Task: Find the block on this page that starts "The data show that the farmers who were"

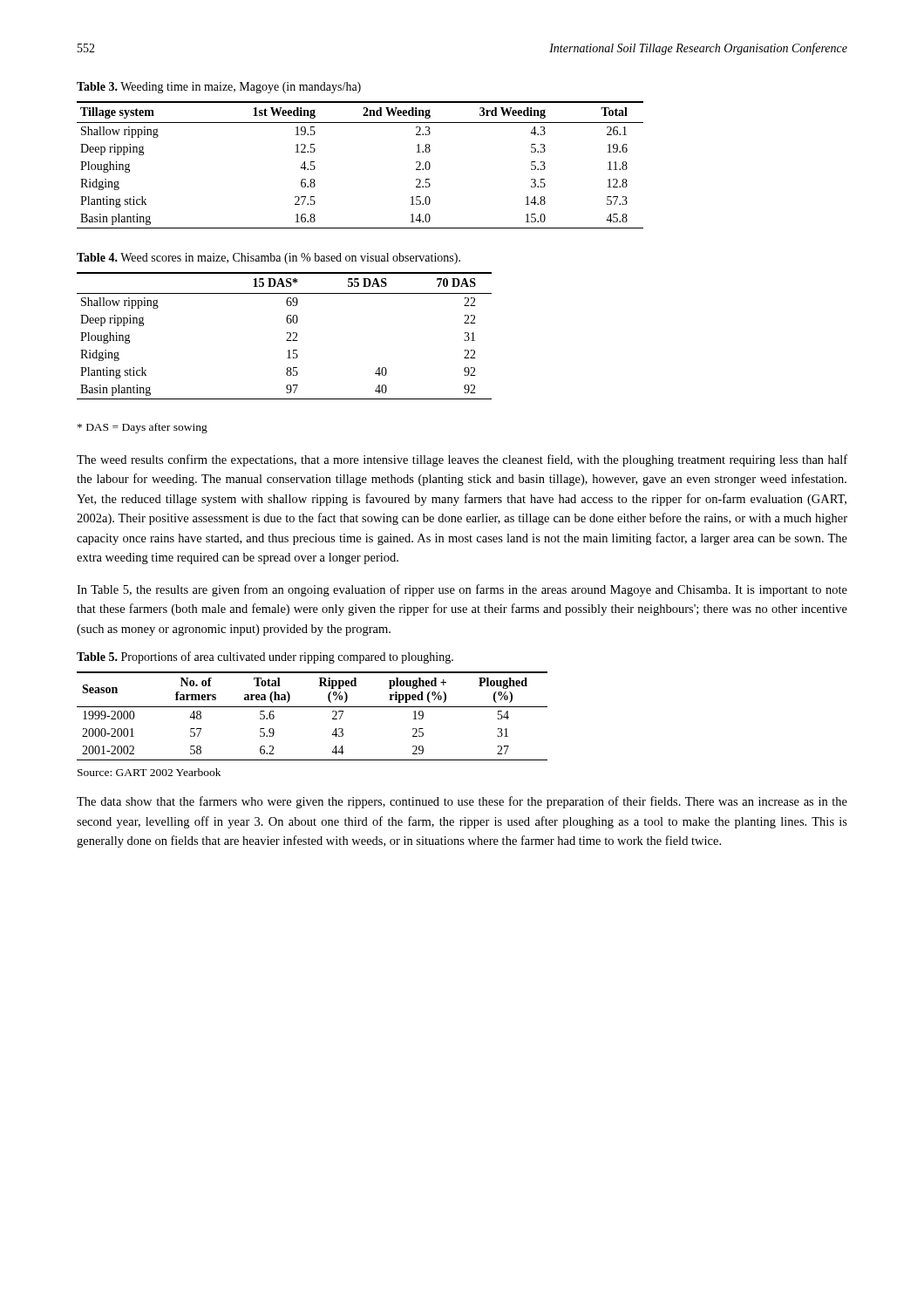Action: click(x=462, y=821)
